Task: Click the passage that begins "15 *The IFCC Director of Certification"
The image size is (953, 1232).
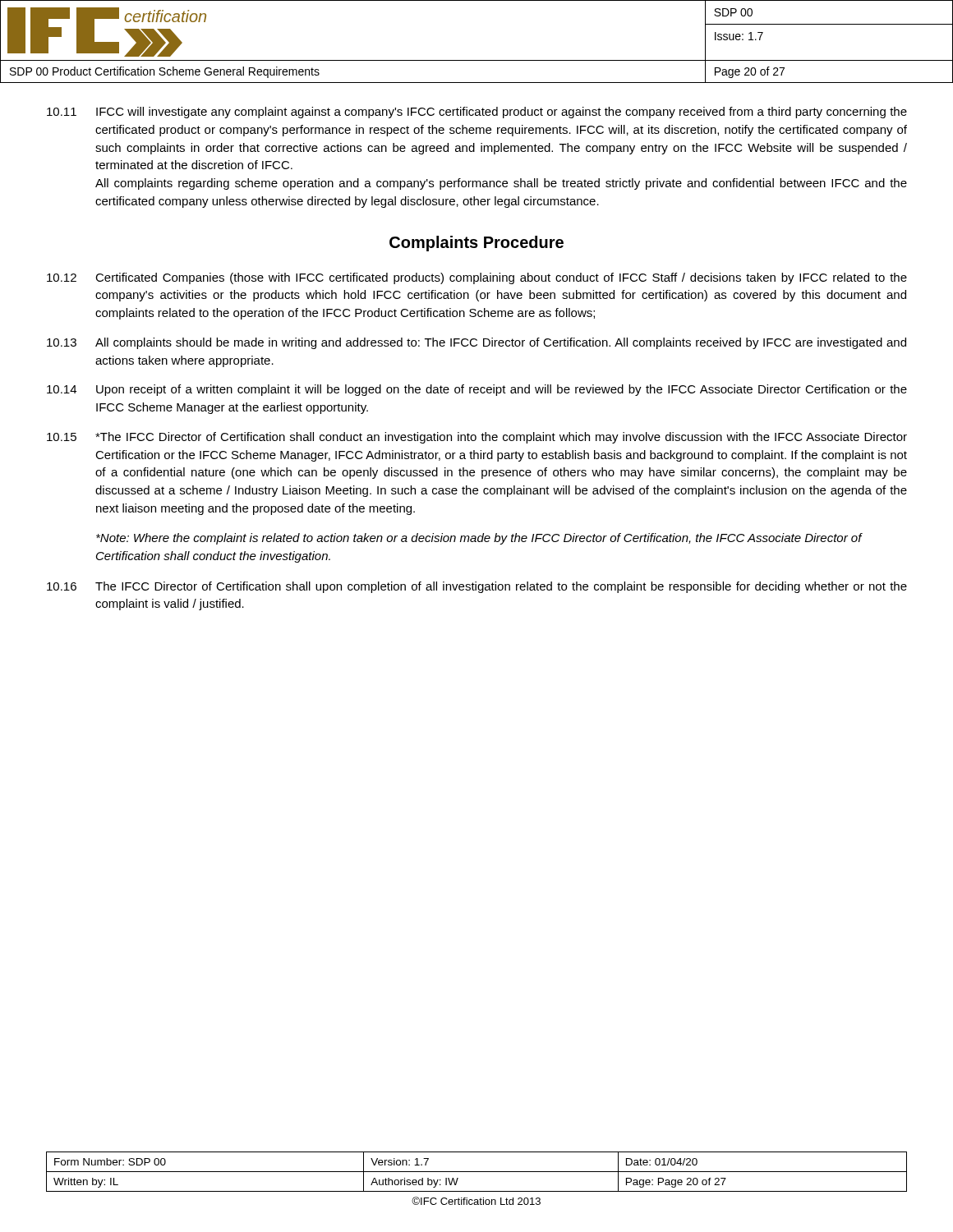Action: click(476, 472)
